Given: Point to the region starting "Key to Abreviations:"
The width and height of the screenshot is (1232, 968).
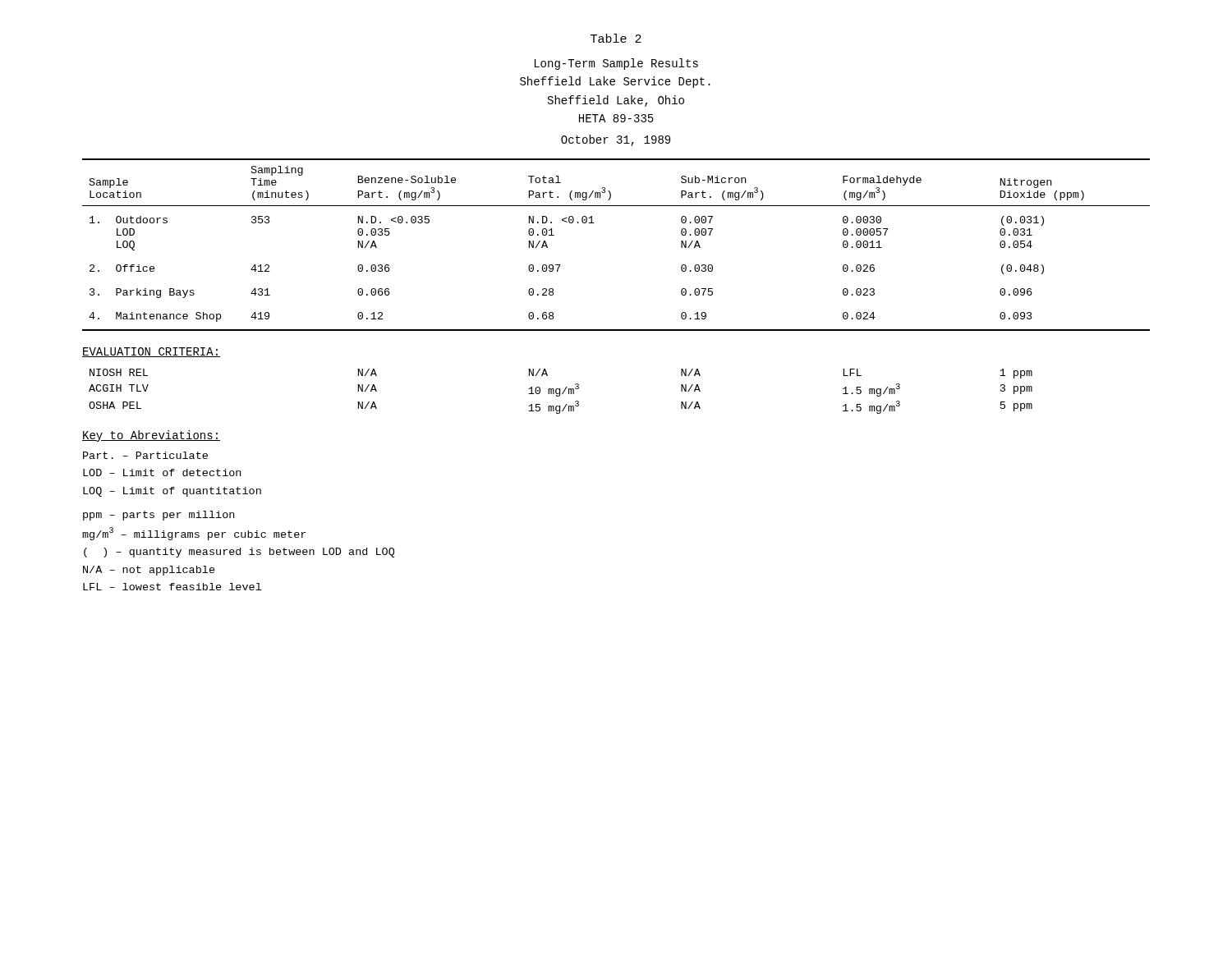Looking at the screenshot, I should tap(151, 436).
